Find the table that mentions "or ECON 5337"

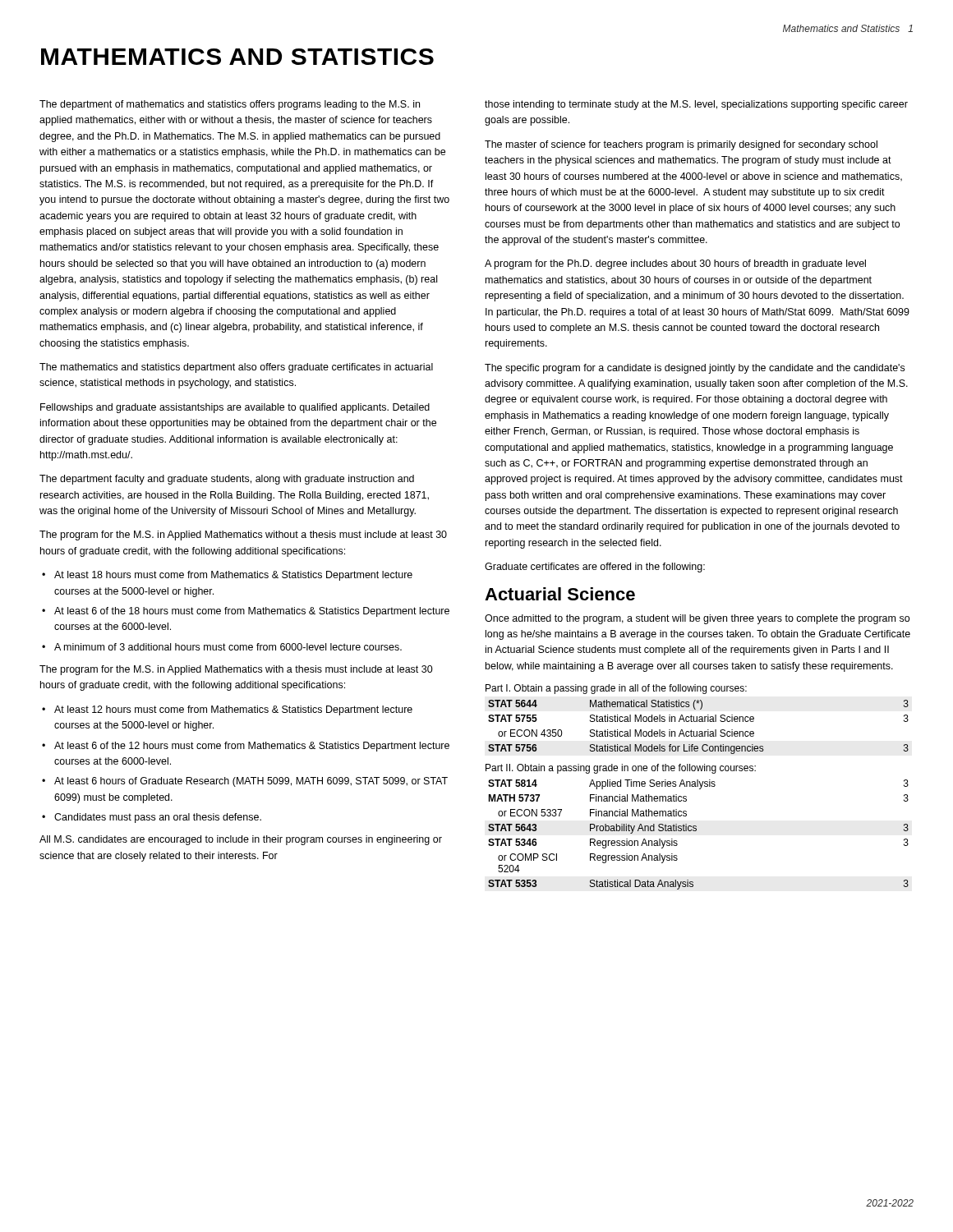(698, 834)
